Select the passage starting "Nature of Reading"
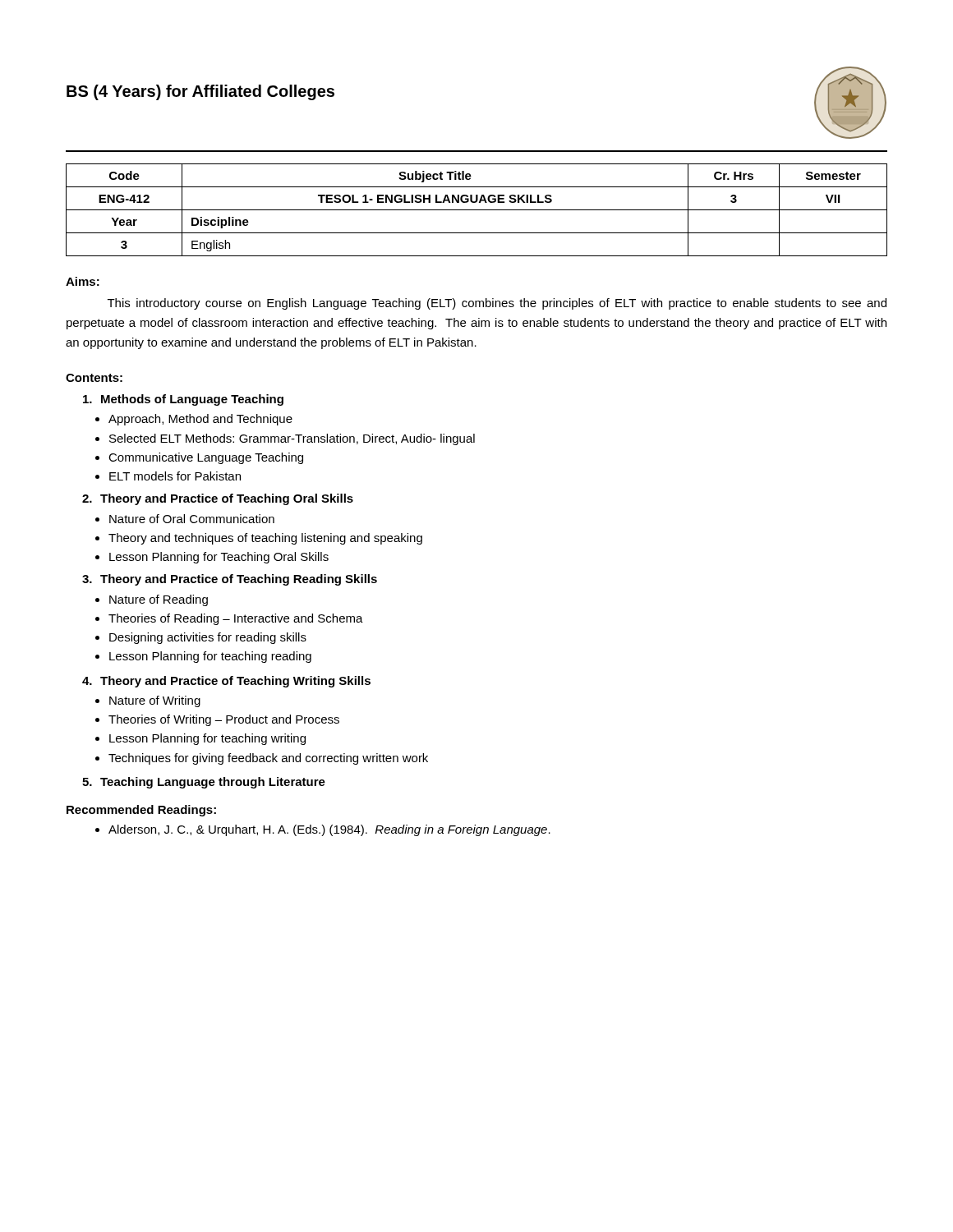The width and height of the screenshot is (953, 1232). point(158,599)
